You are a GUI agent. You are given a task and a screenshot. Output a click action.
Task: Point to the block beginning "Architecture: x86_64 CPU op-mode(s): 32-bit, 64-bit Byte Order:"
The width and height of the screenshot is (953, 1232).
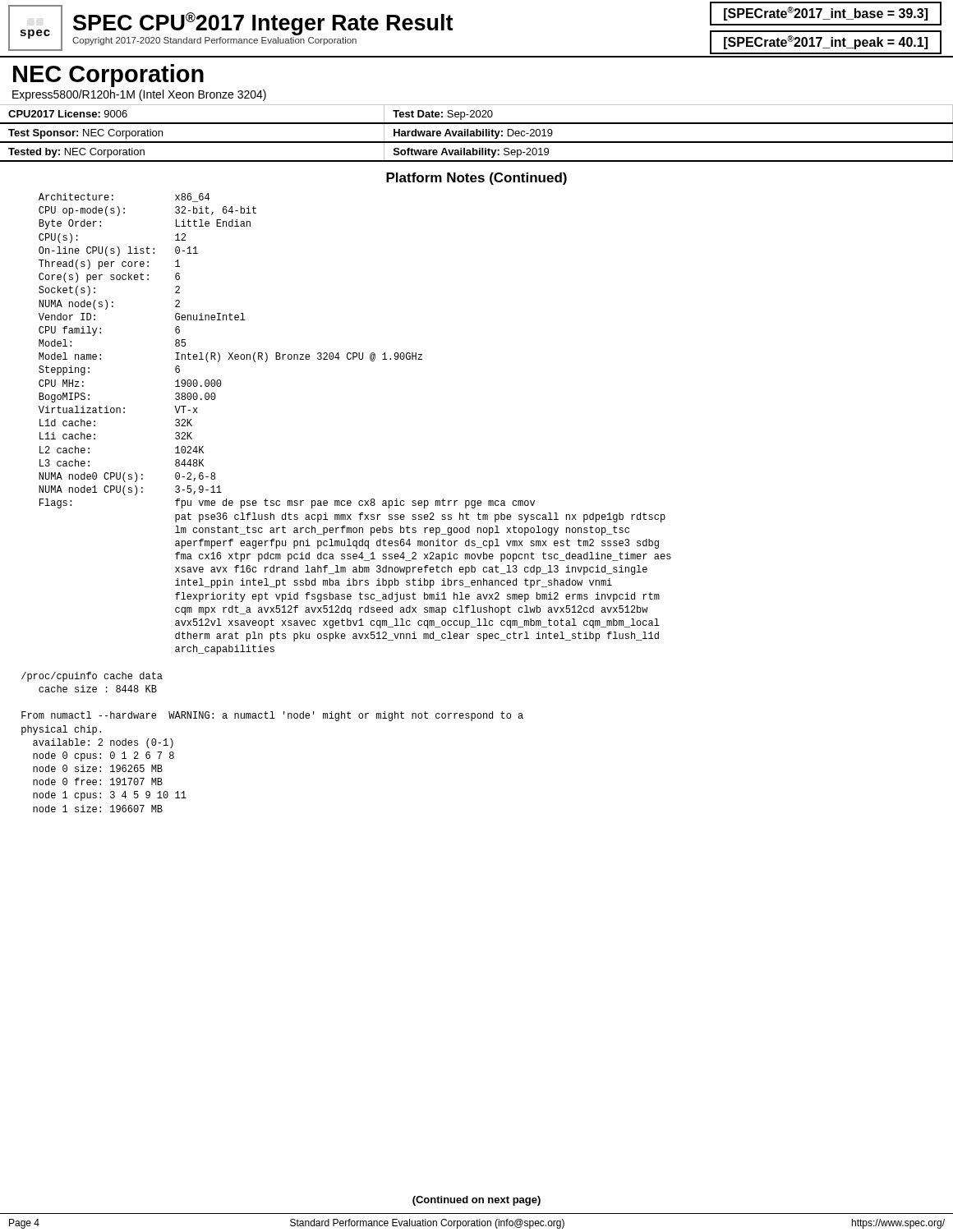coord(476,504)
